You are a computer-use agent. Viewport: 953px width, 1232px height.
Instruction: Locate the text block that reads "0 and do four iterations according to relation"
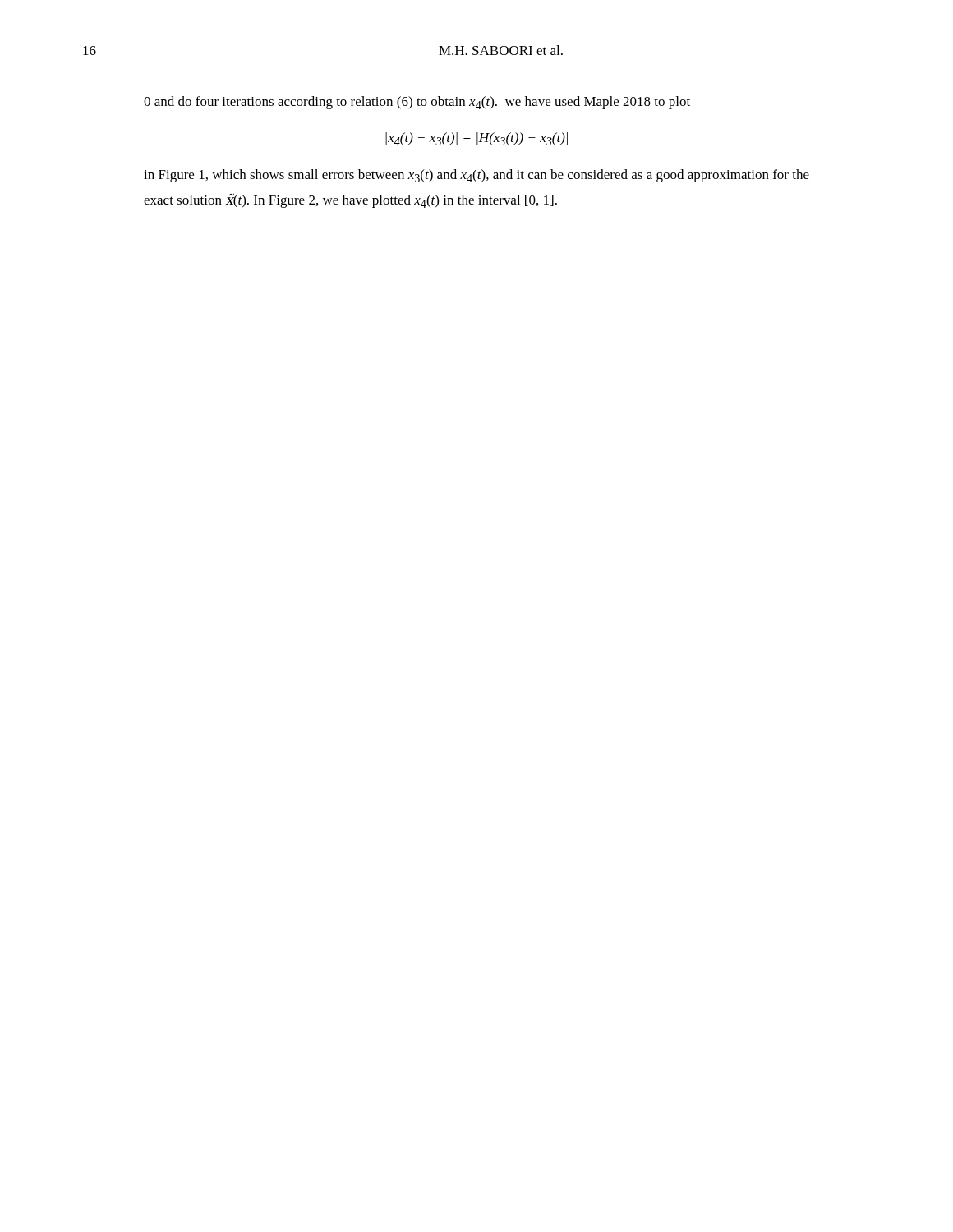(x=417, y=103)
